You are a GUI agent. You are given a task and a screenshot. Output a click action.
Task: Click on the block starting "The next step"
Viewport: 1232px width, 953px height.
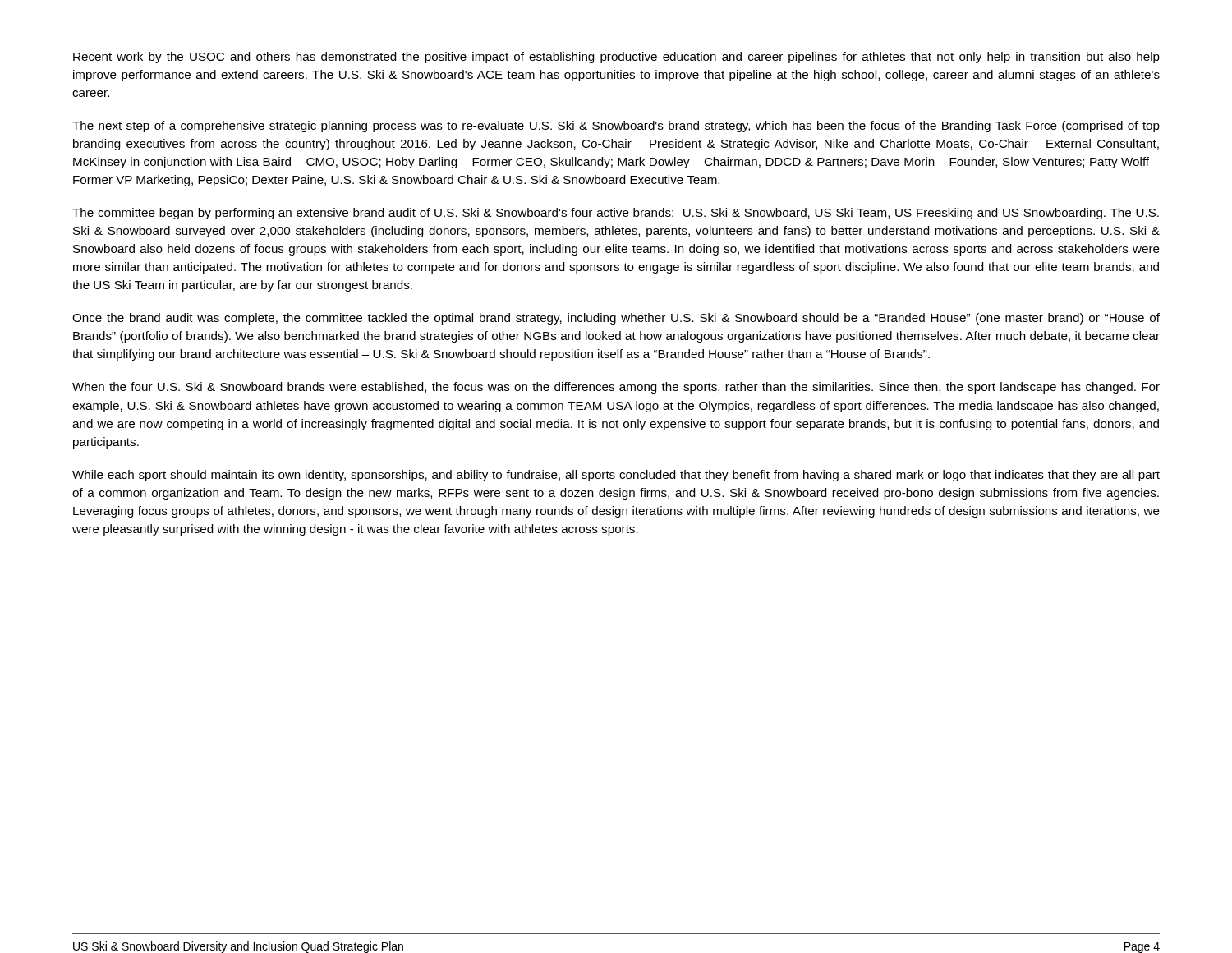[x=616, y=153]
